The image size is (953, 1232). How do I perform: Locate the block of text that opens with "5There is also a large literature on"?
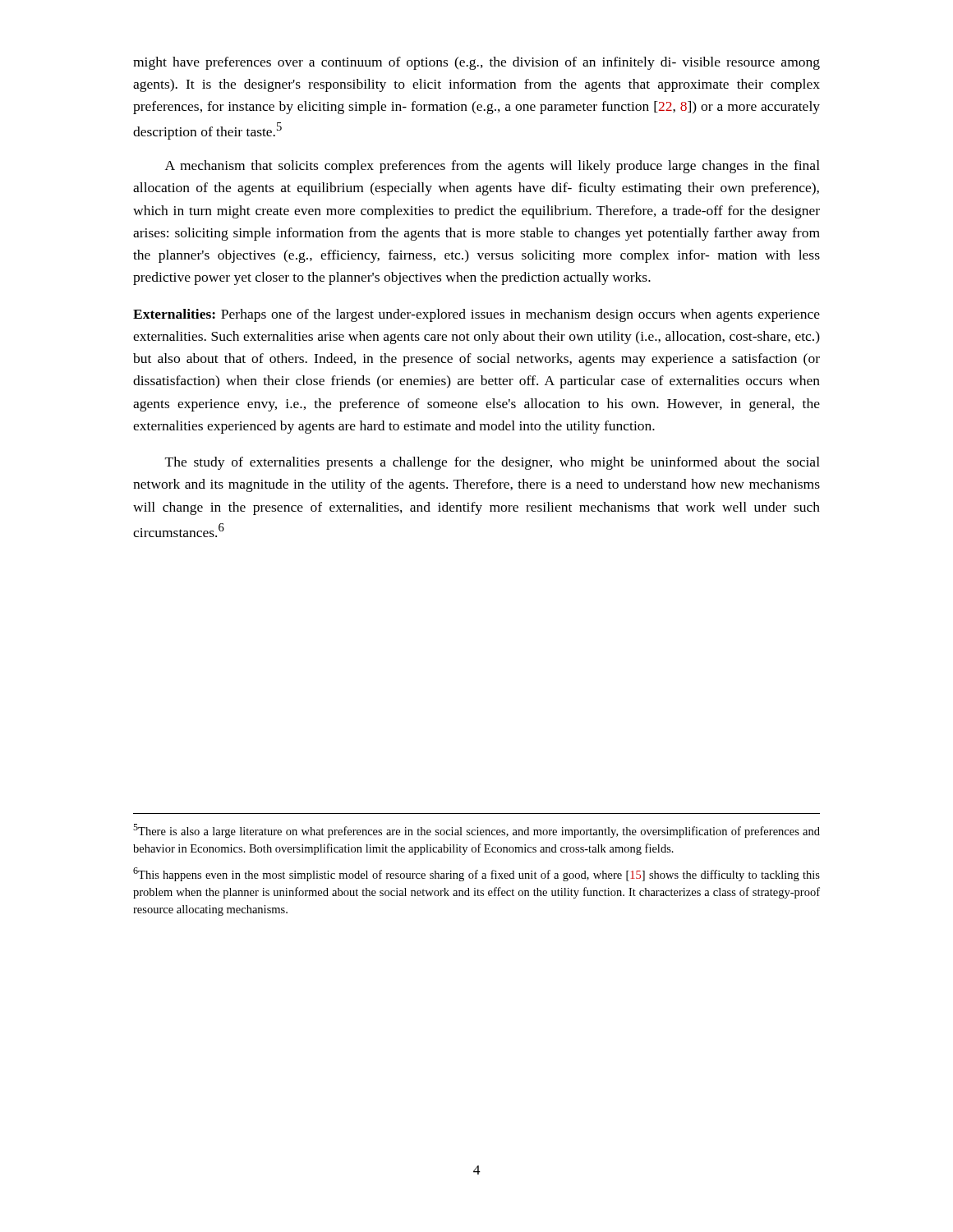click(x=476, y=838)
